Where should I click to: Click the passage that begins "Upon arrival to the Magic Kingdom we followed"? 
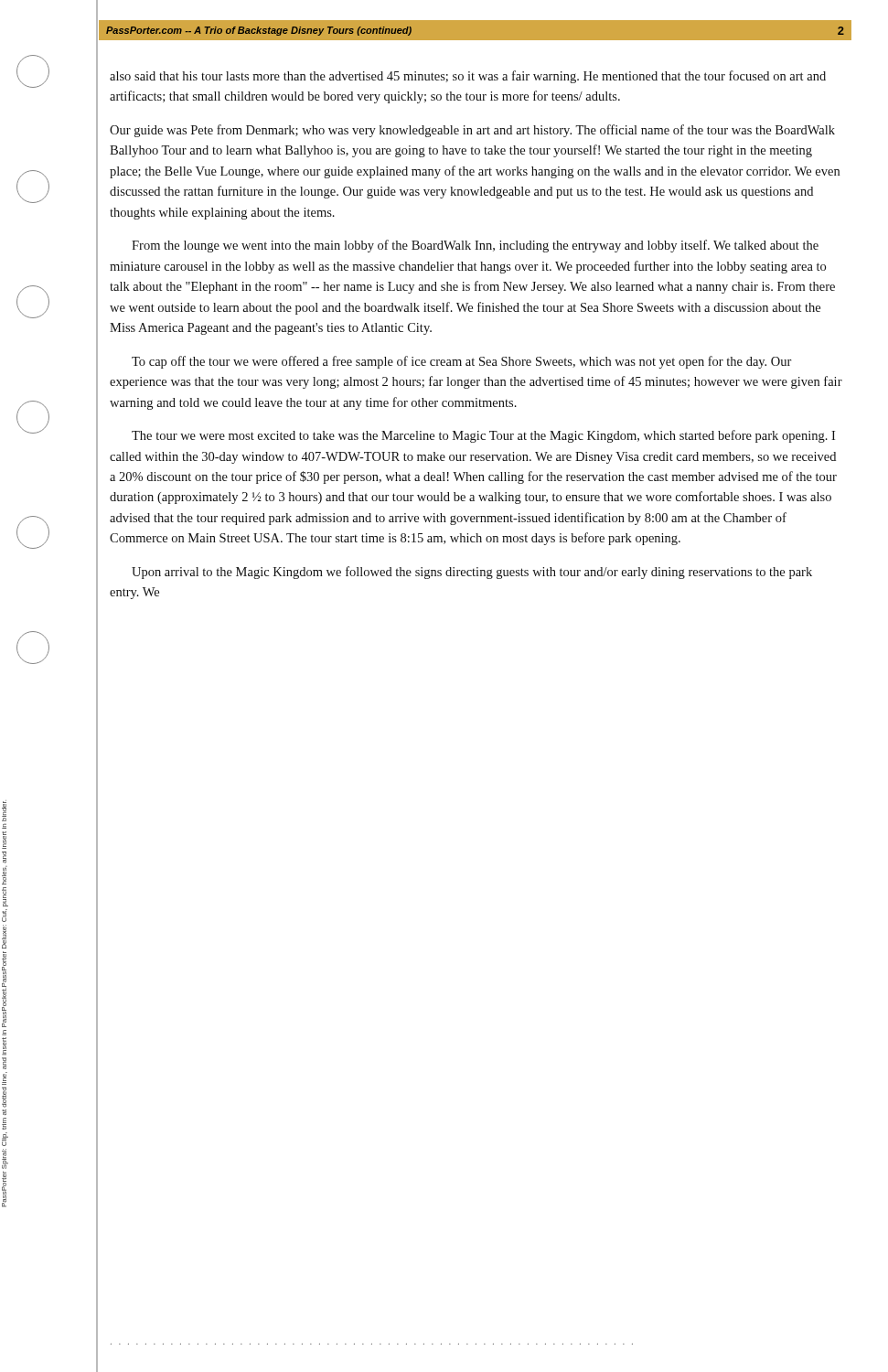[461, 582]
